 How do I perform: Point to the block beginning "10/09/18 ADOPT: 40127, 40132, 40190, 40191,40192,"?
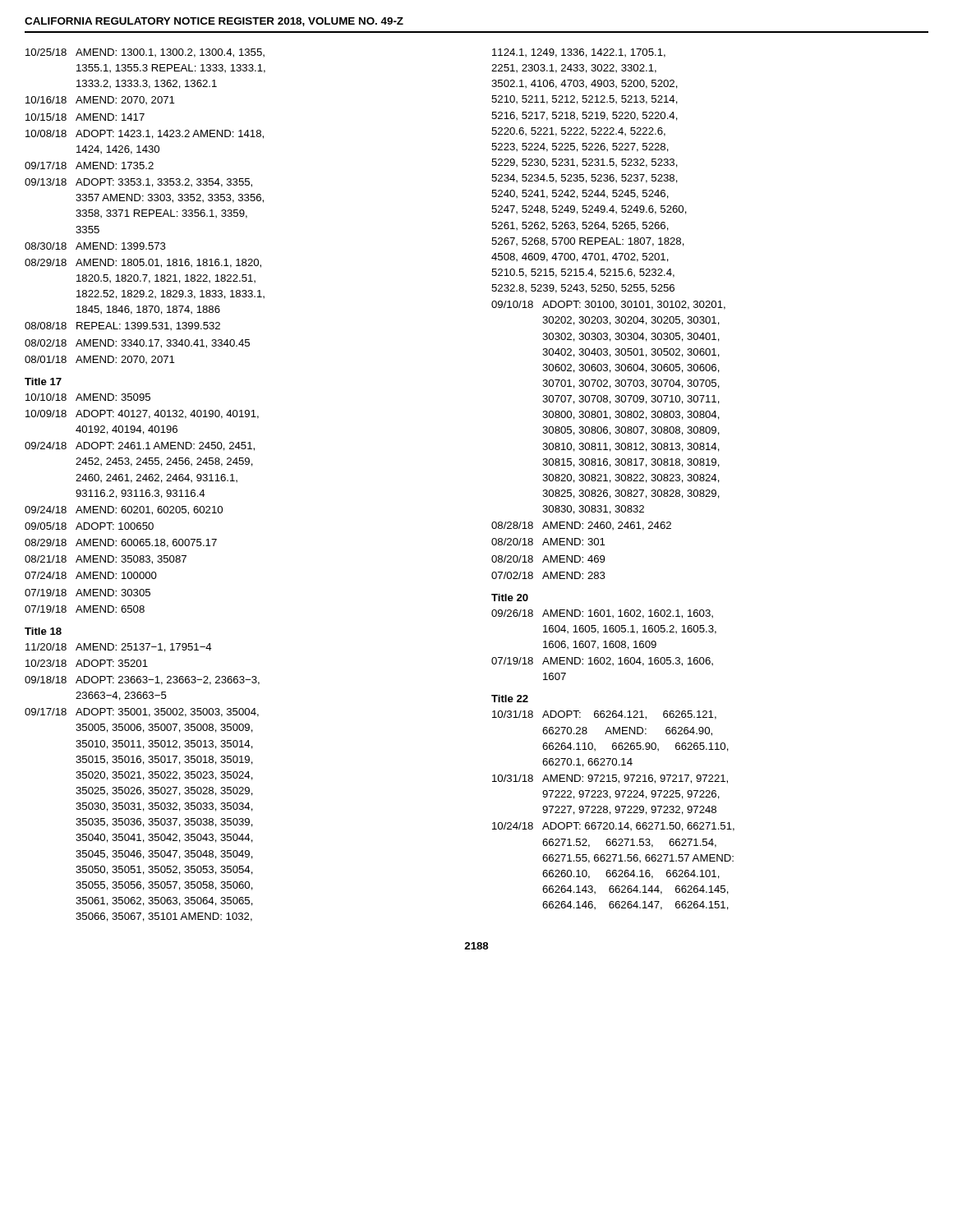click(x=243, y=421)
